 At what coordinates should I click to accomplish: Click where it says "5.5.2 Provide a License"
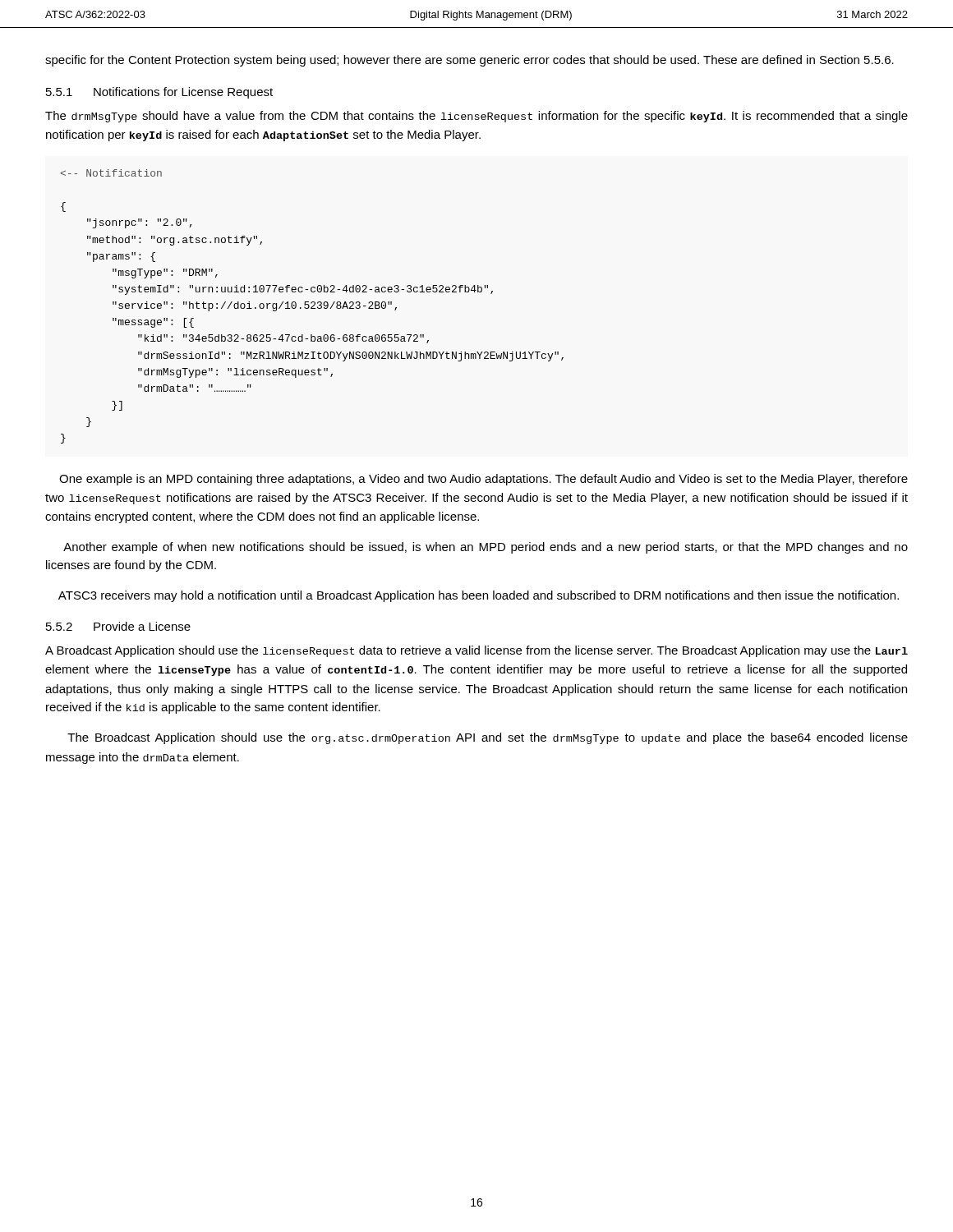click(118, 626)
